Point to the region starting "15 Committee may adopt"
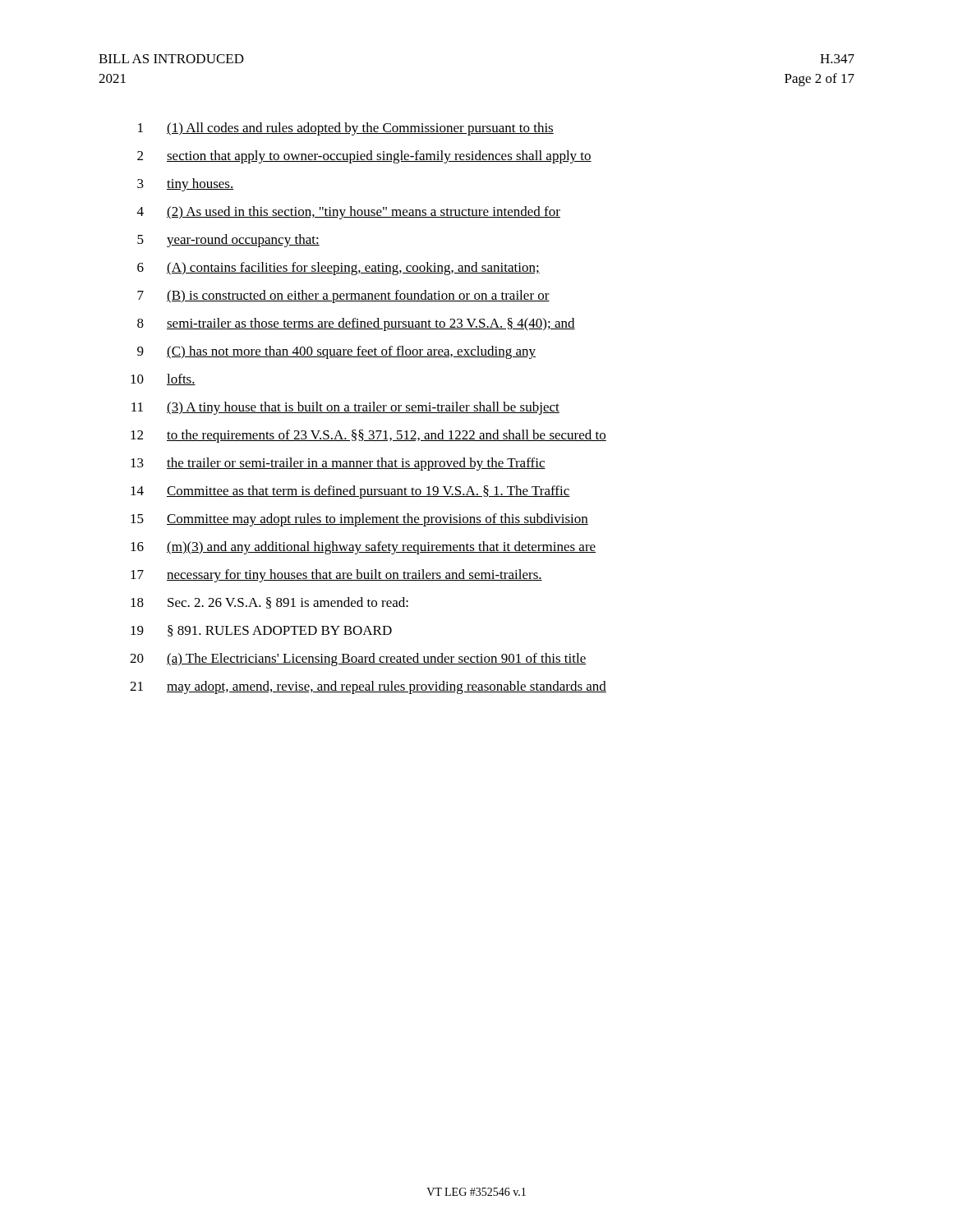Screen dimensions: 1232x953 (x=476, y=519)
